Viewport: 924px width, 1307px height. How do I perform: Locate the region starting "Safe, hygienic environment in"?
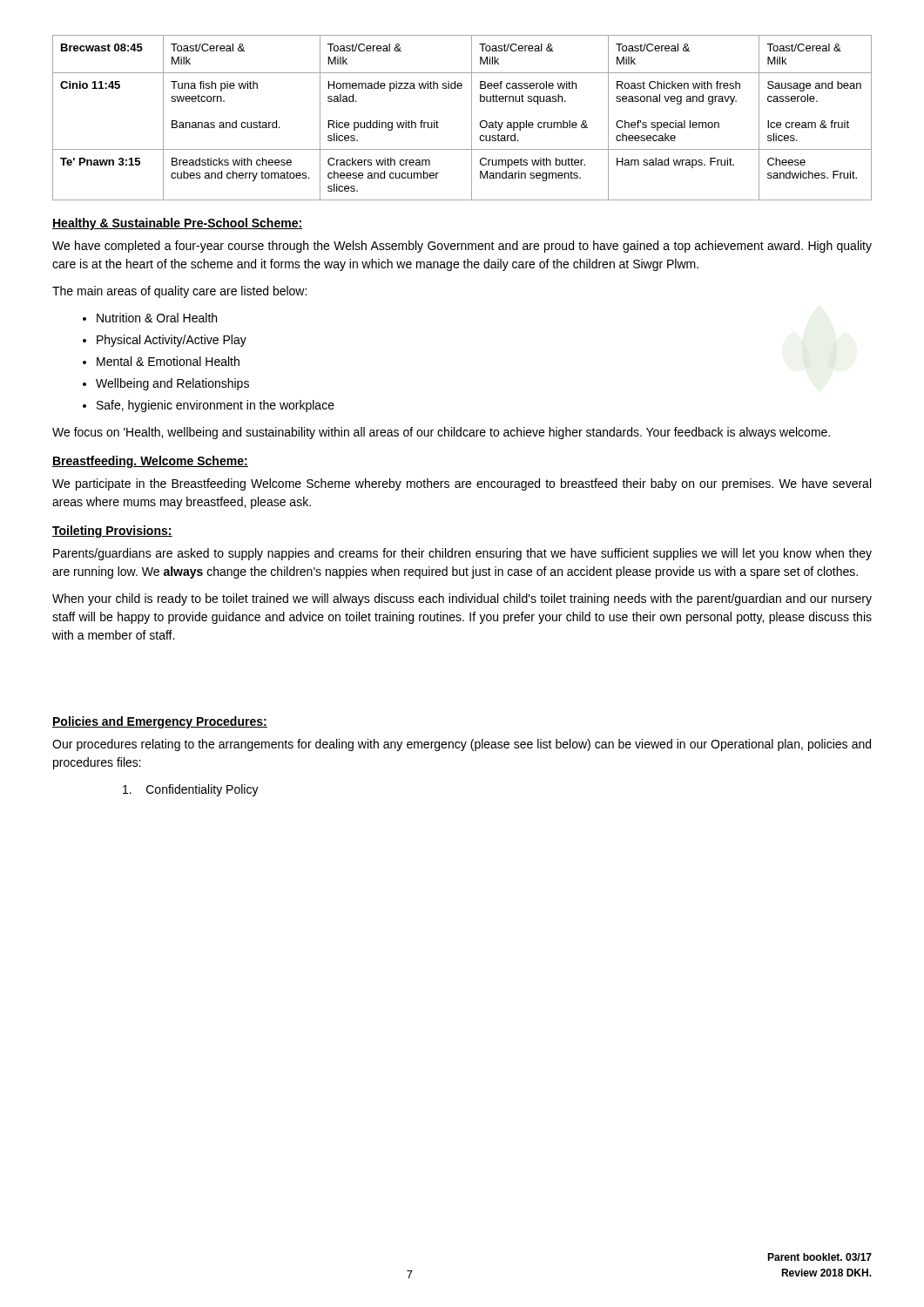pyautogui.click(x=215, y=405)
